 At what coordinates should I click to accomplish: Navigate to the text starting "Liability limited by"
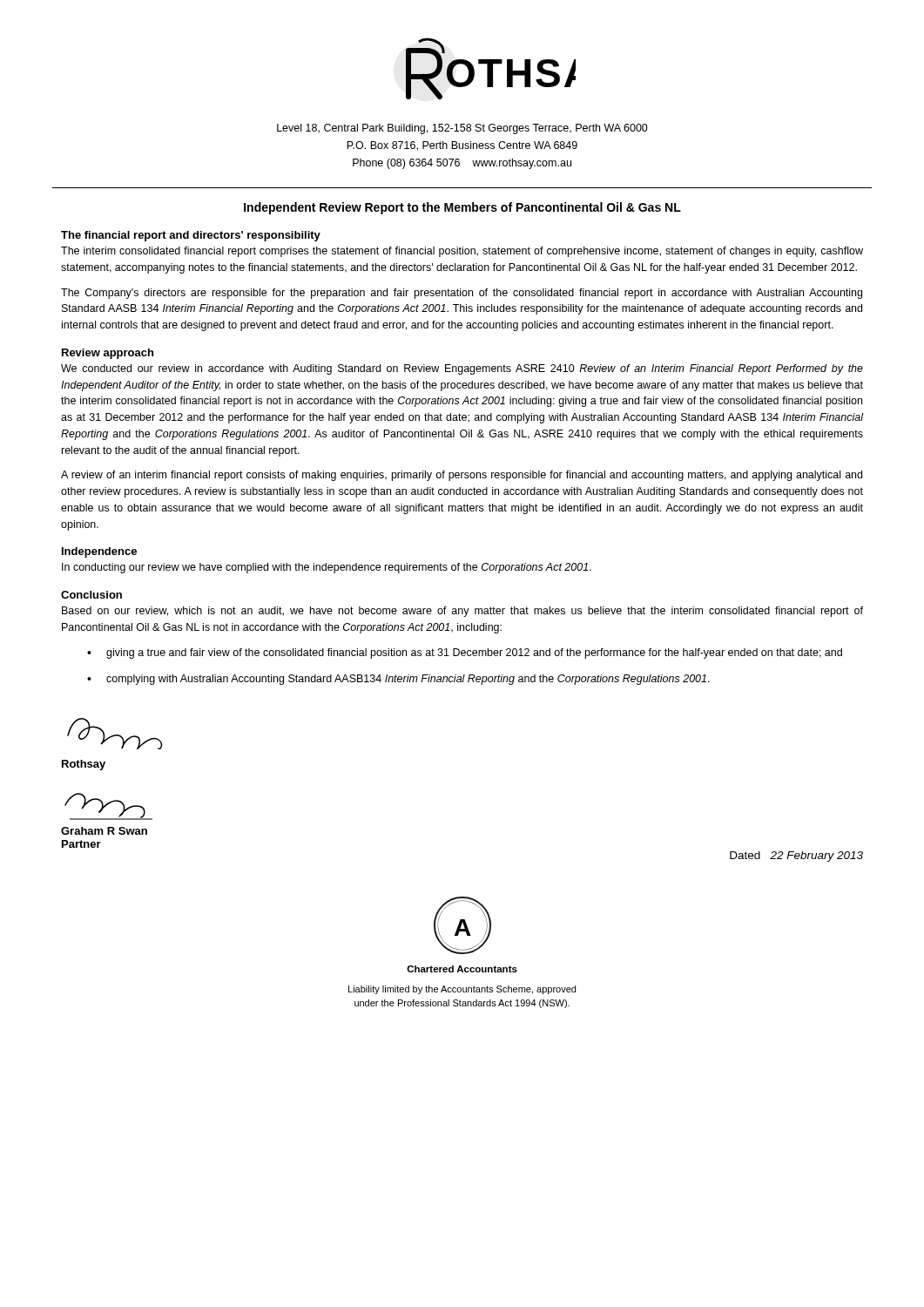462,996
